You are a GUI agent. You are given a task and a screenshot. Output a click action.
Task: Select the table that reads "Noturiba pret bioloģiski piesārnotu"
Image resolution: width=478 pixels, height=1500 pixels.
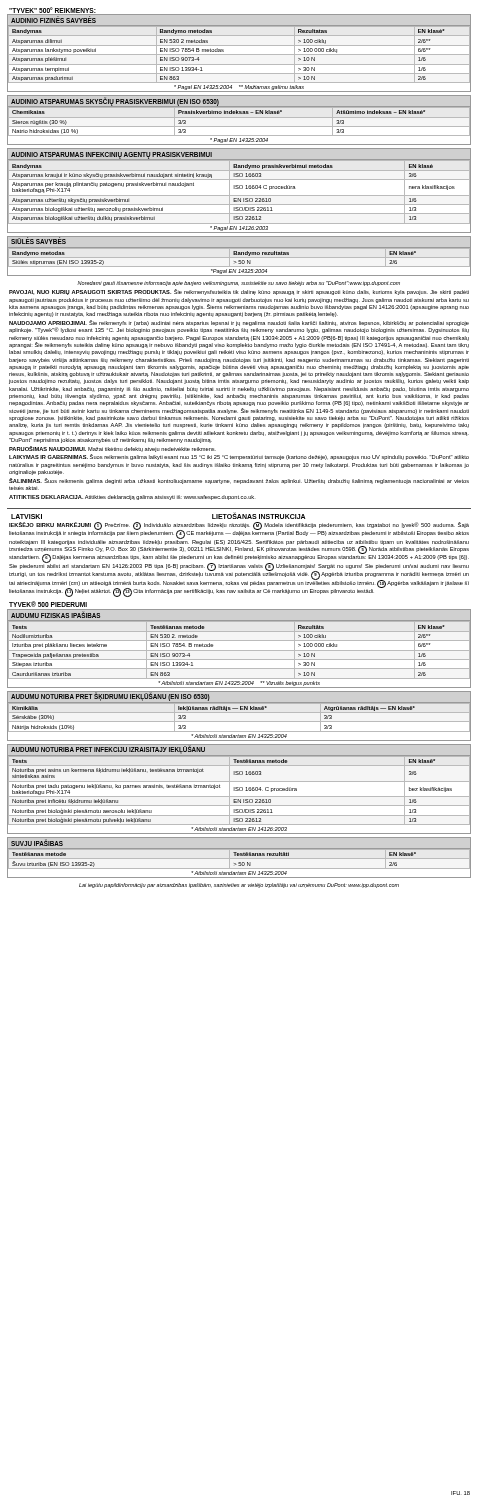[239, 789]
